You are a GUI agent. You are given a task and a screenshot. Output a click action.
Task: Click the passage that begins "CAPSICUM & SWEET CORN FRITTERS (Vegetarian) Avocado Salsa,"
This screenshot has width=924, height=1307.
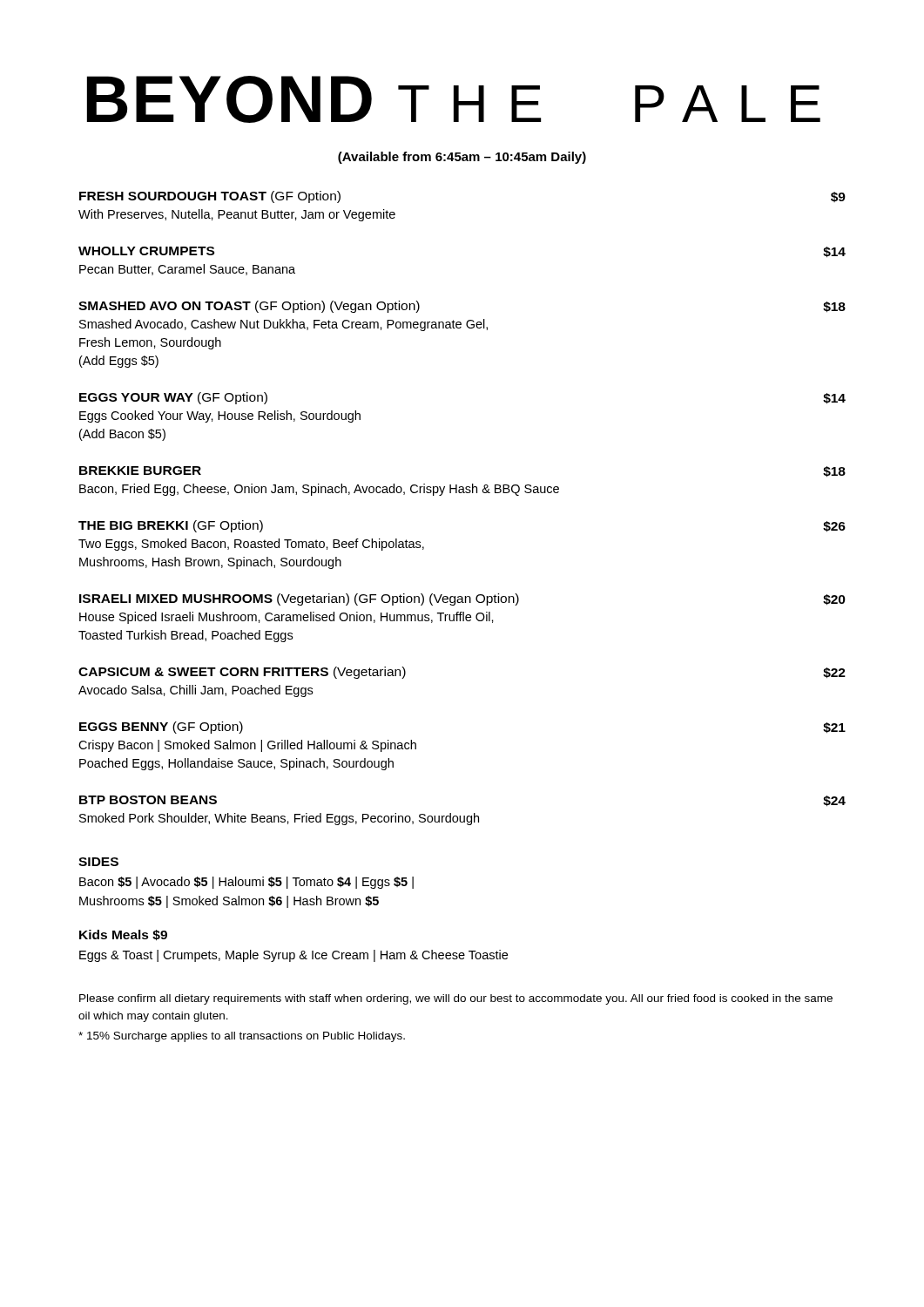point(244,672)
